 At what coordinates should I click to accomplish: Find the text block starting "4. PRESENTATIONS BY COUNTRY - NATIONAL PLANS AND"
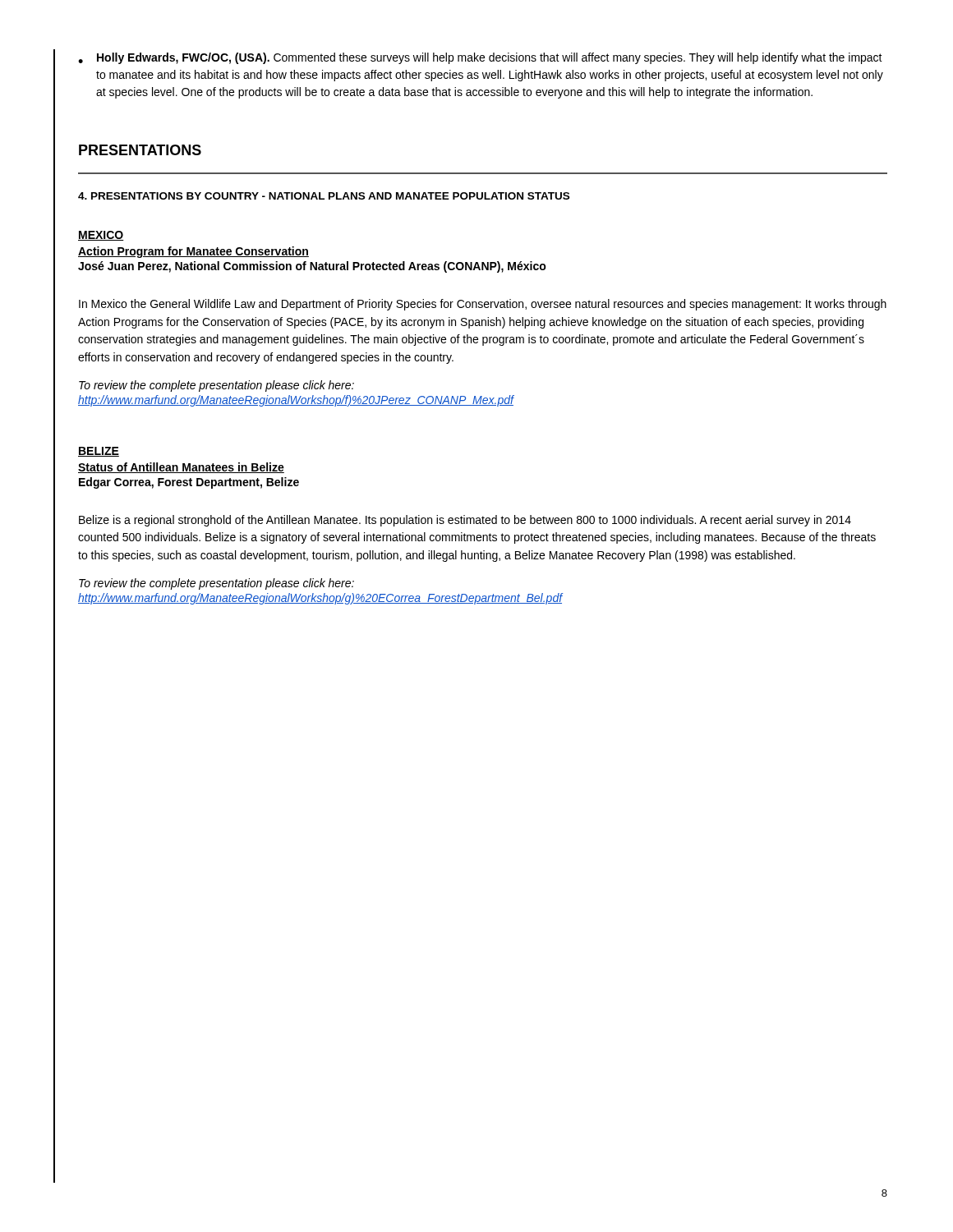(x=483, y=196)
